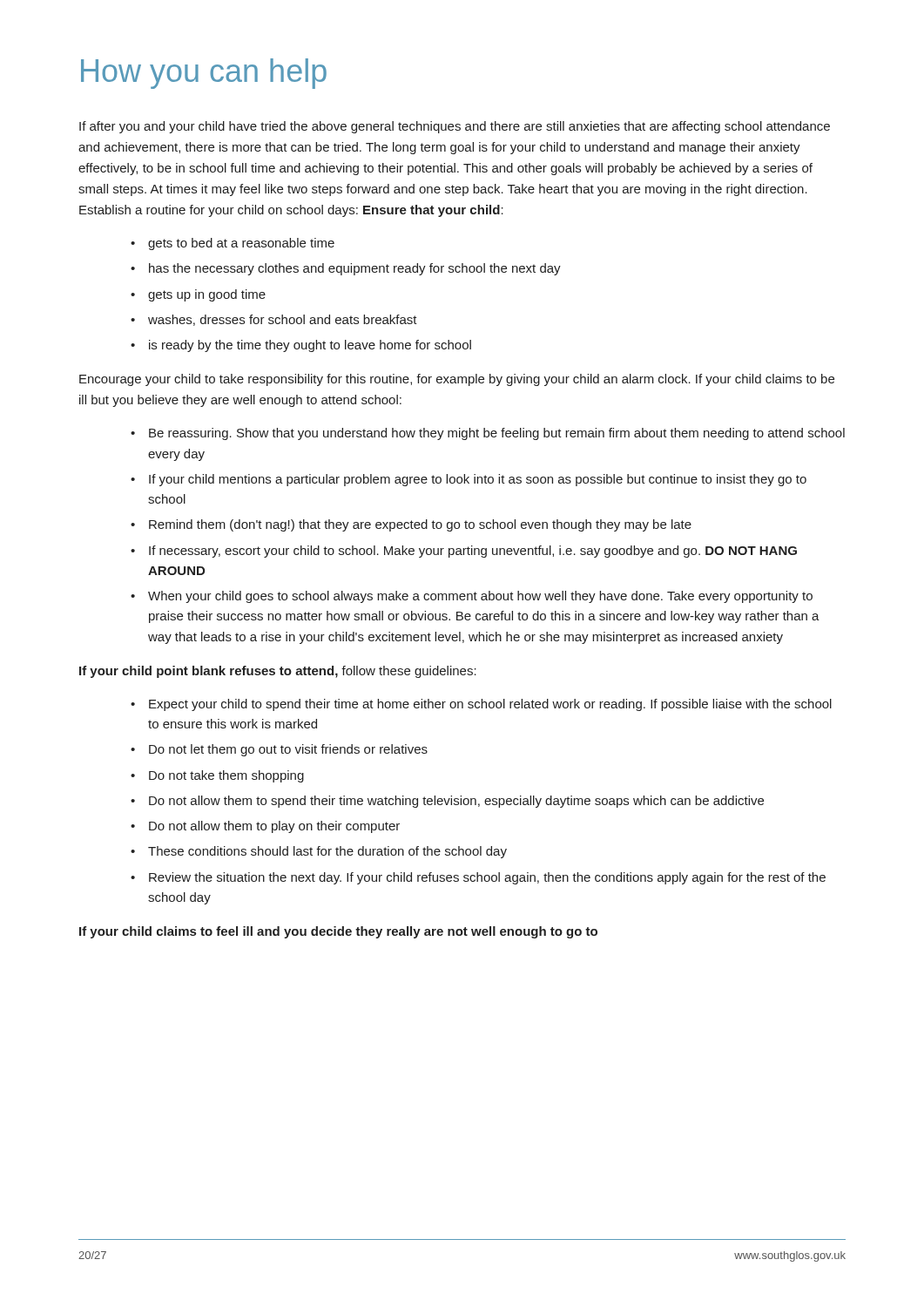Navigate to the text starting "gets to bed at a reasonable time"
The height and width of the screenshot is (1307, 924).
241,243
